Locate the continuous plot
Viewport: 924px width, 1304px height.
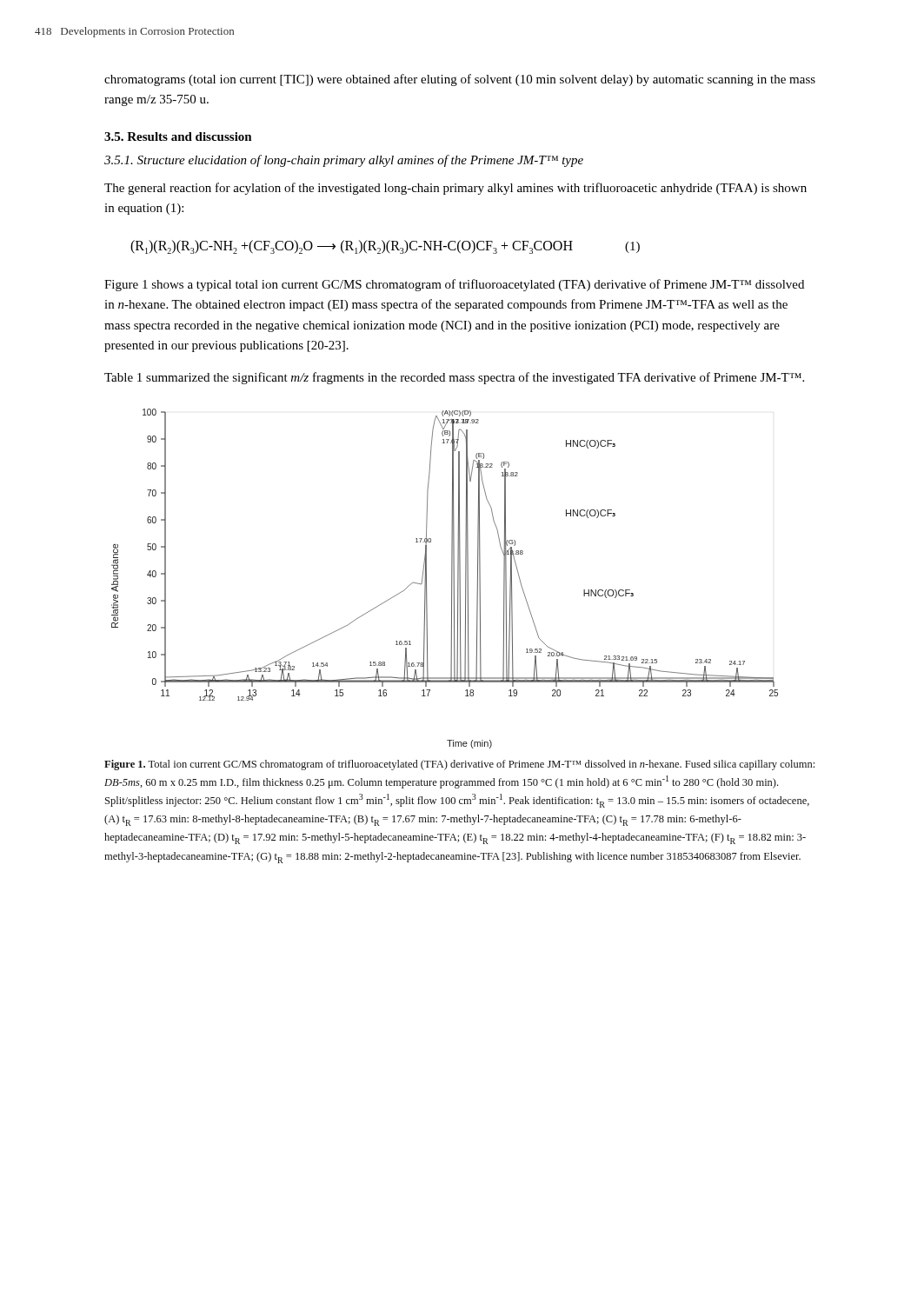(x=461, y=578)
